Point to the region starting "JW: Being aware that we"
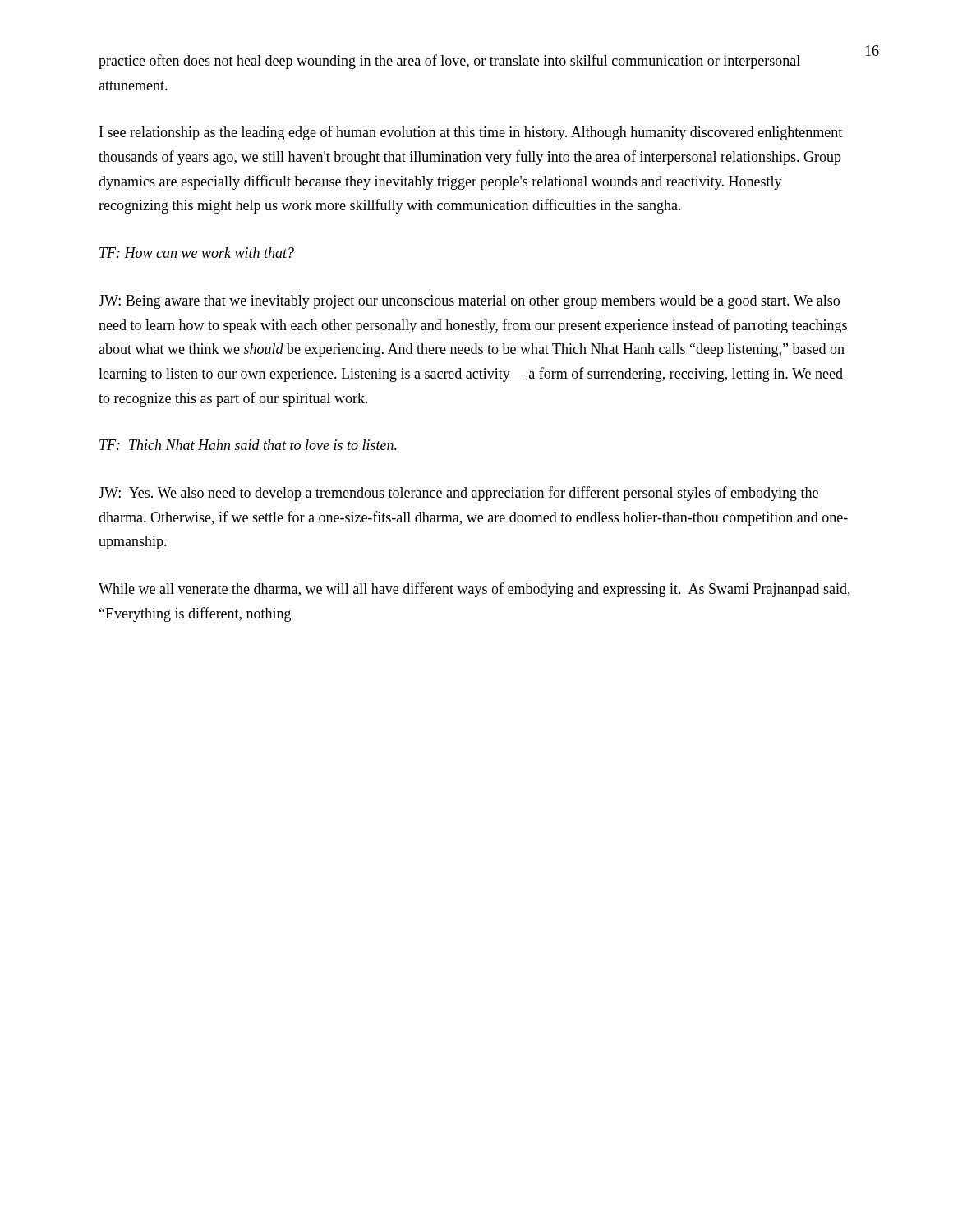The height and width of the screenshot is (1232, 953). pyautogui.click(x=473, y=349)
